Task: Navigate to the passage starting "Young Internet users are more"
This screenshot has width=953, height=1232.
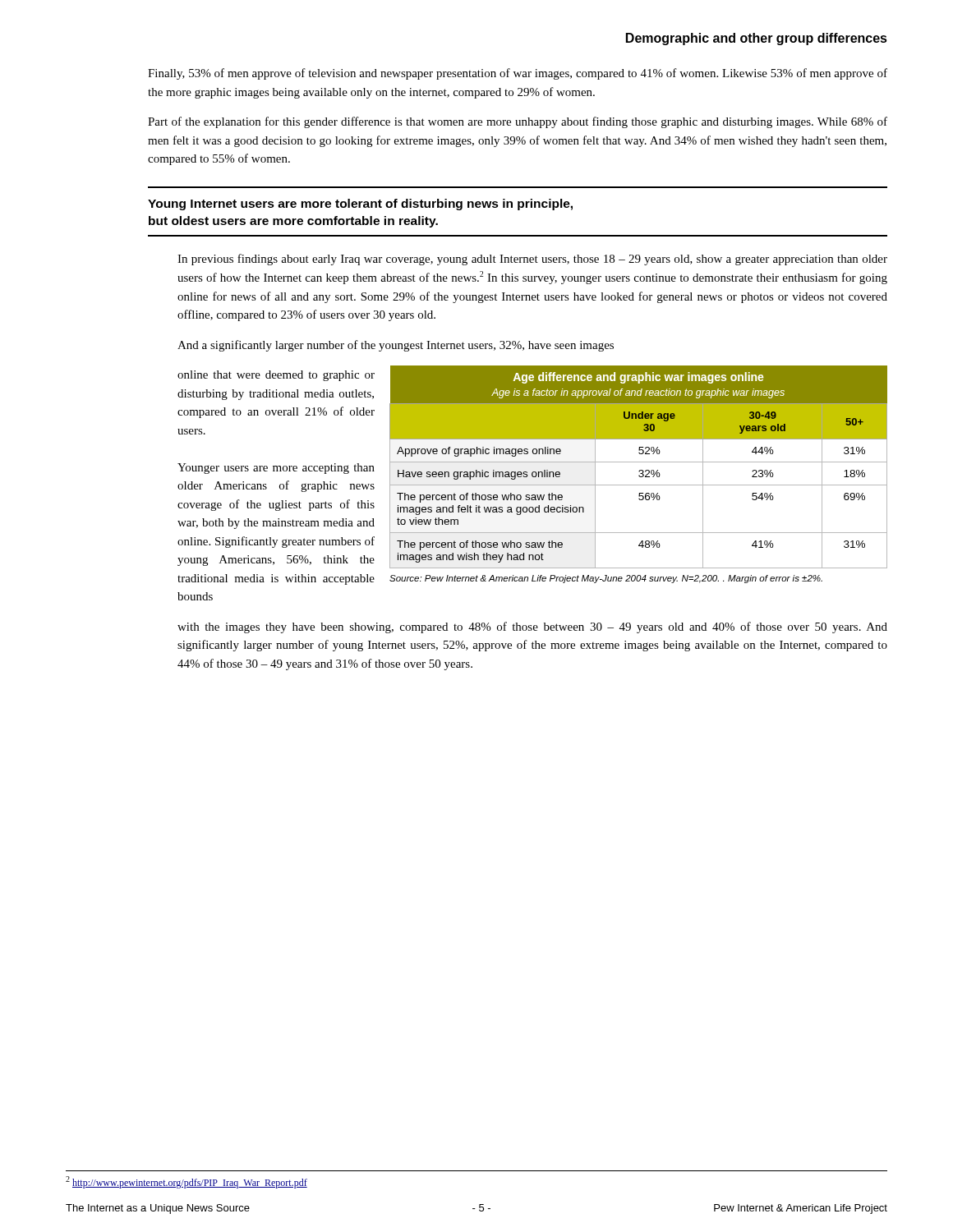Action: [361, 212]
